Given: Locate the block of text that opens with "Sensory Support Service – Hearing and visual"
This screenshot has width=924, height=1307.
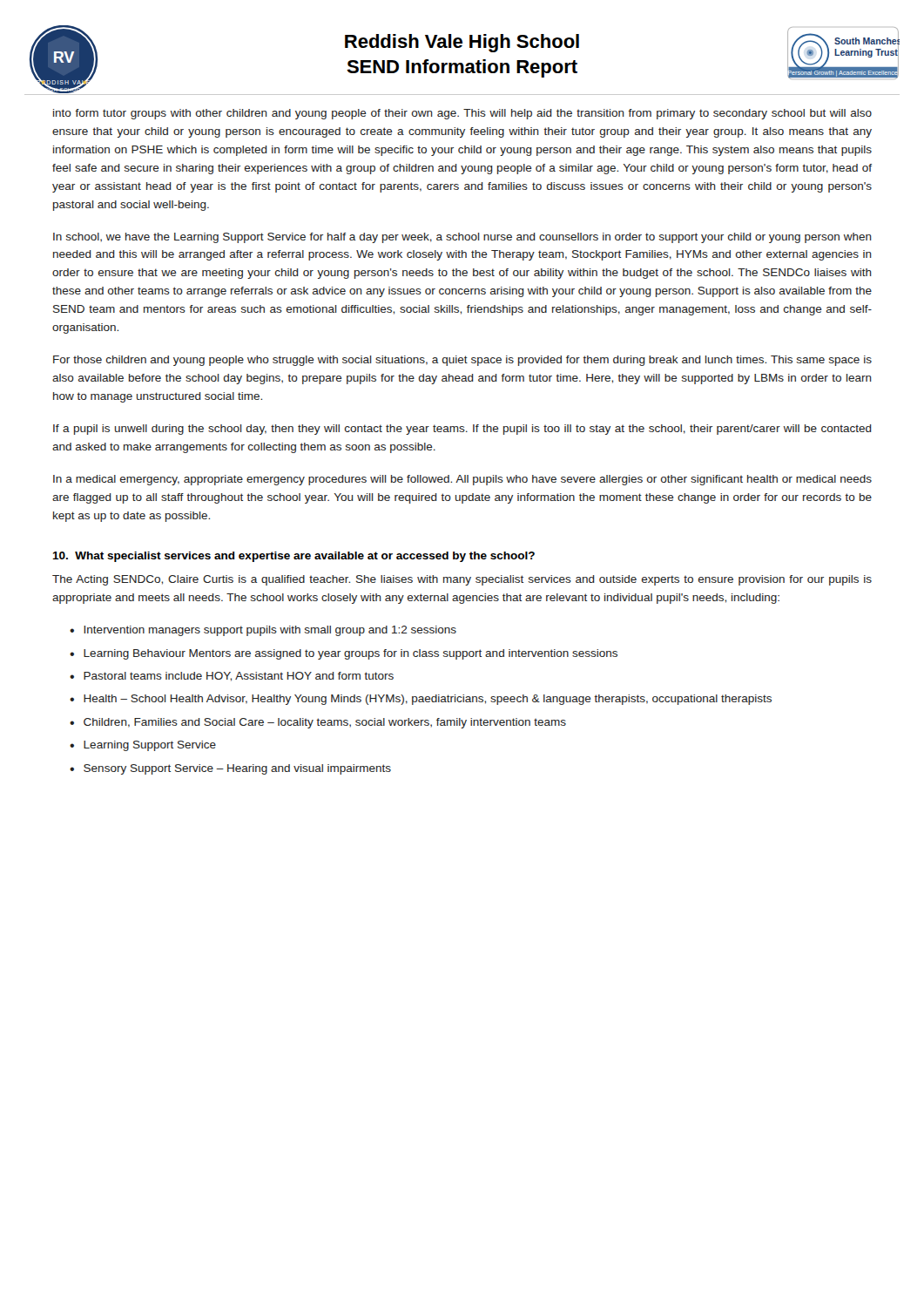Looking at the screenshot, I should coord(237,768).
